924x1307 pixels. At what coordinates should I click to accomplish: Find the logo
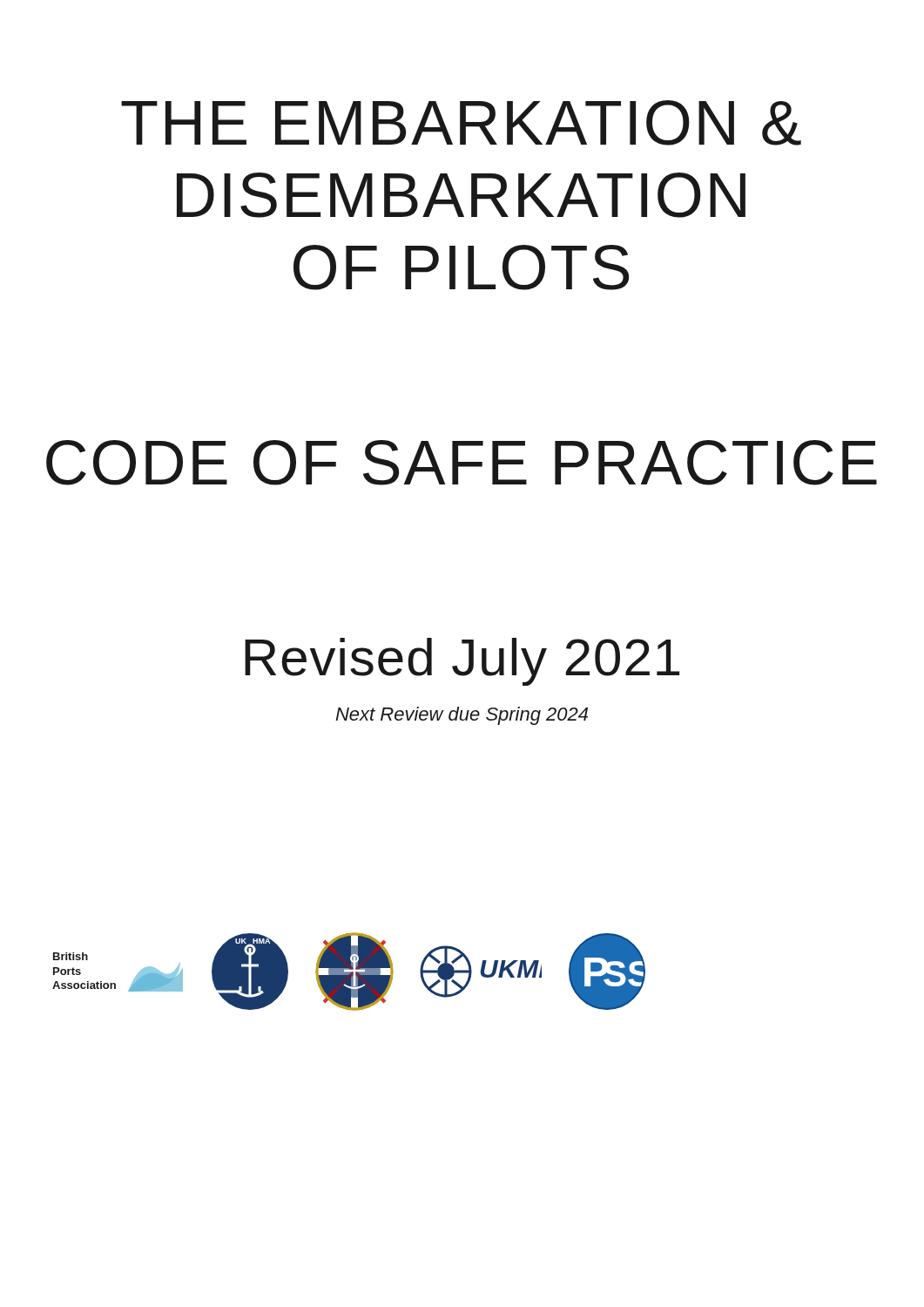tap(462, 971)
